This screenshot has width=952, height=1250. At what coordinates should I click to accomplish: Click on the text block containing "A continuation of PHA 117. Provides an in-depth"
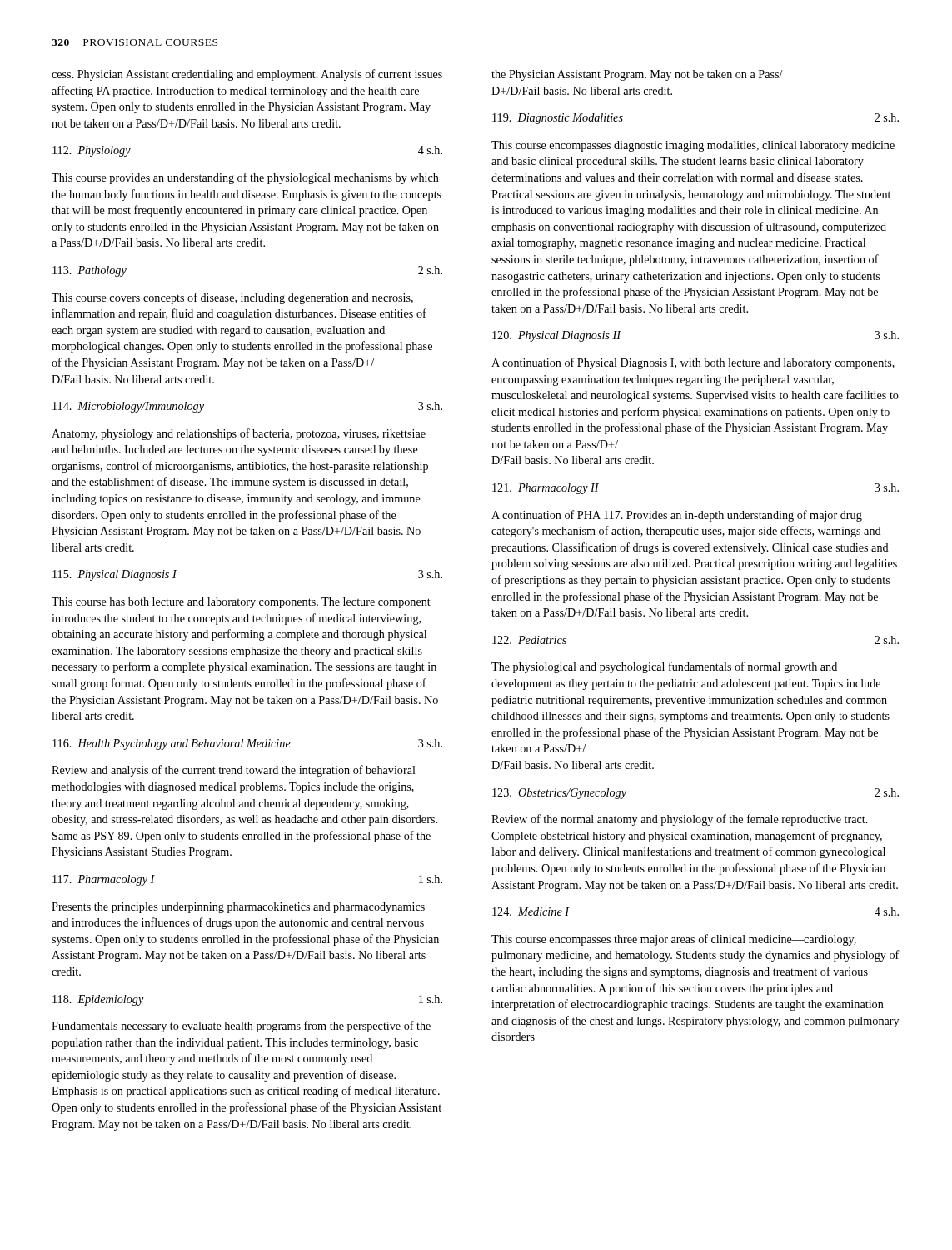(694, 564)
